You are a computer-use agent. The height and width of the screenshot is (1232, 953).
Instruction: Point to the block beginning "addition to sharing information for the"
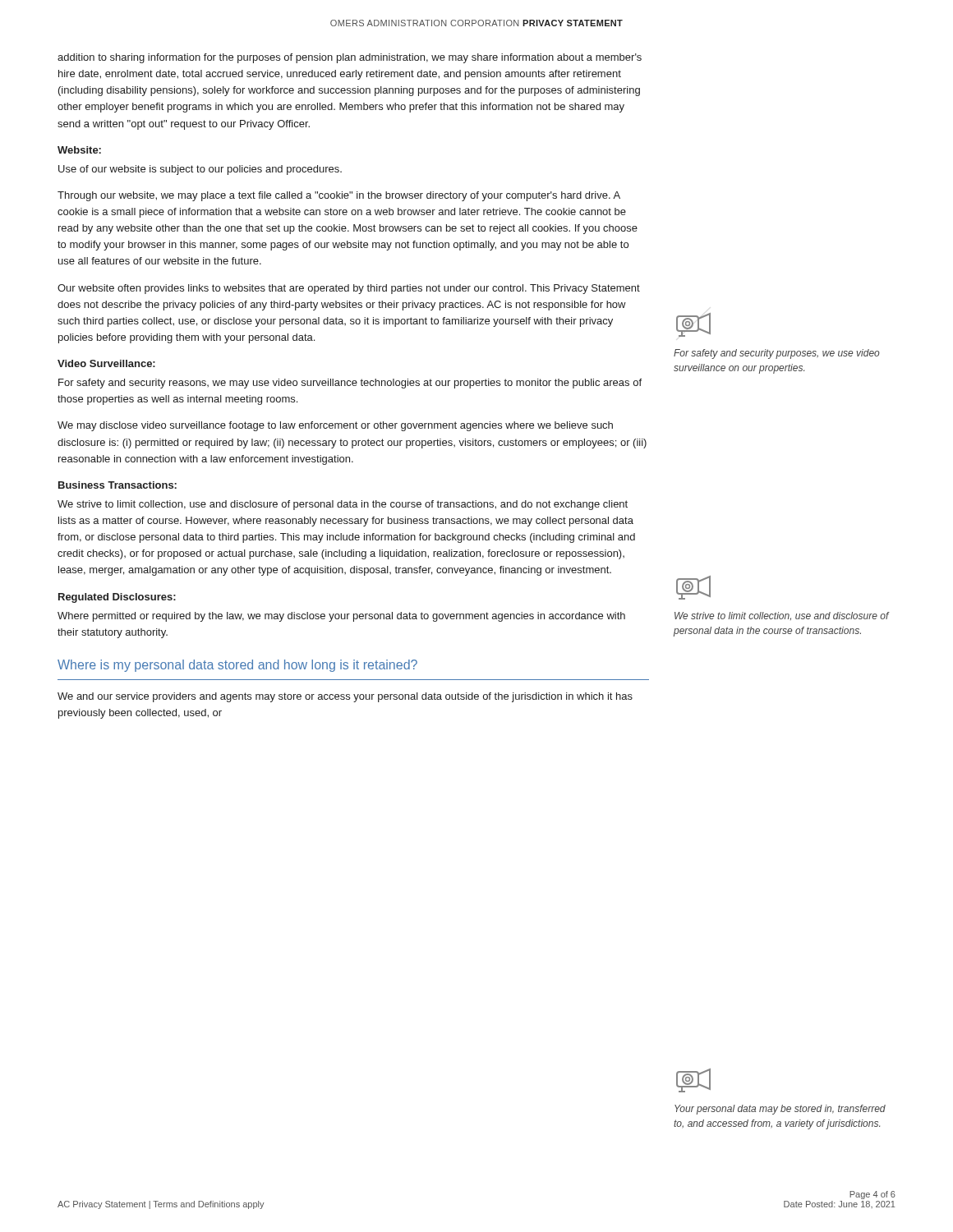[x=353, y=91]
